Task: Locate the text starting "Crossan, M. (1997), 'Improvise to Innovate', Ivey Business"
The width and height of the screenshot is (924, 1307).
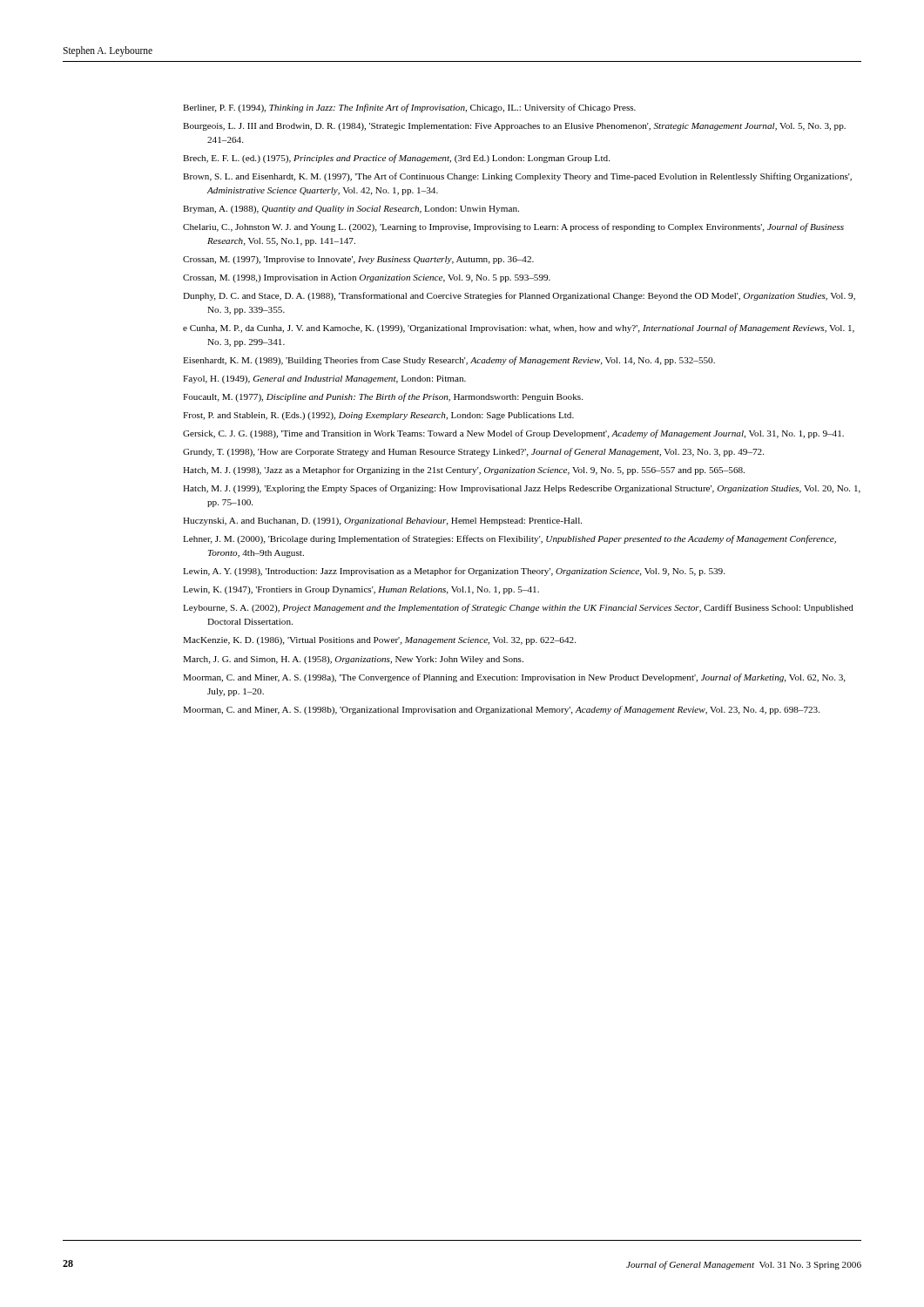Action: pos(359,259)
